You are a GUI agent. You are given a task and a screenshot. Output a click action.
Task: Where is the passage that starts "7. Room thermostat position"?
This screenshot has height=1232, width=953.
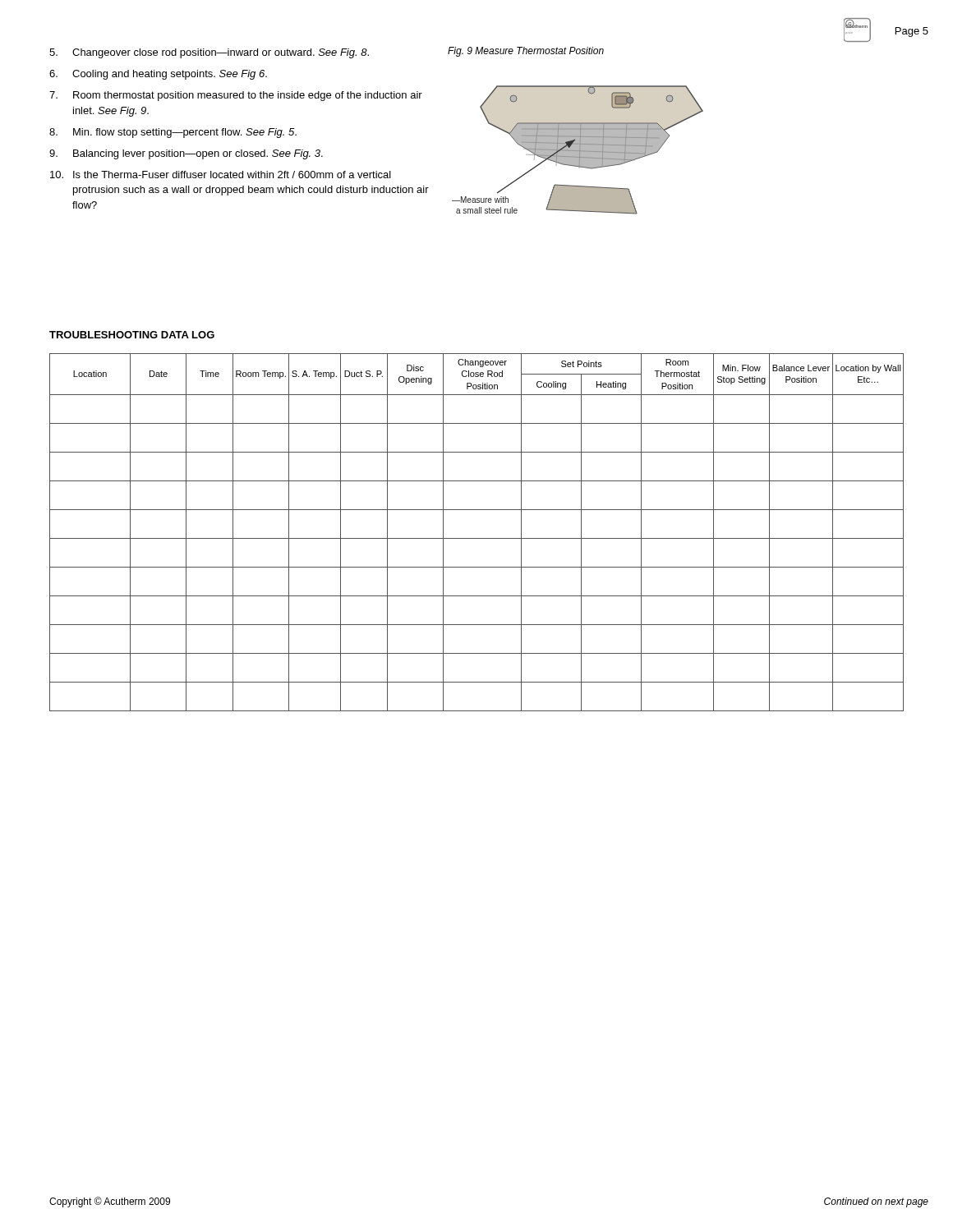pyautogui.click(x=242, y=103)
